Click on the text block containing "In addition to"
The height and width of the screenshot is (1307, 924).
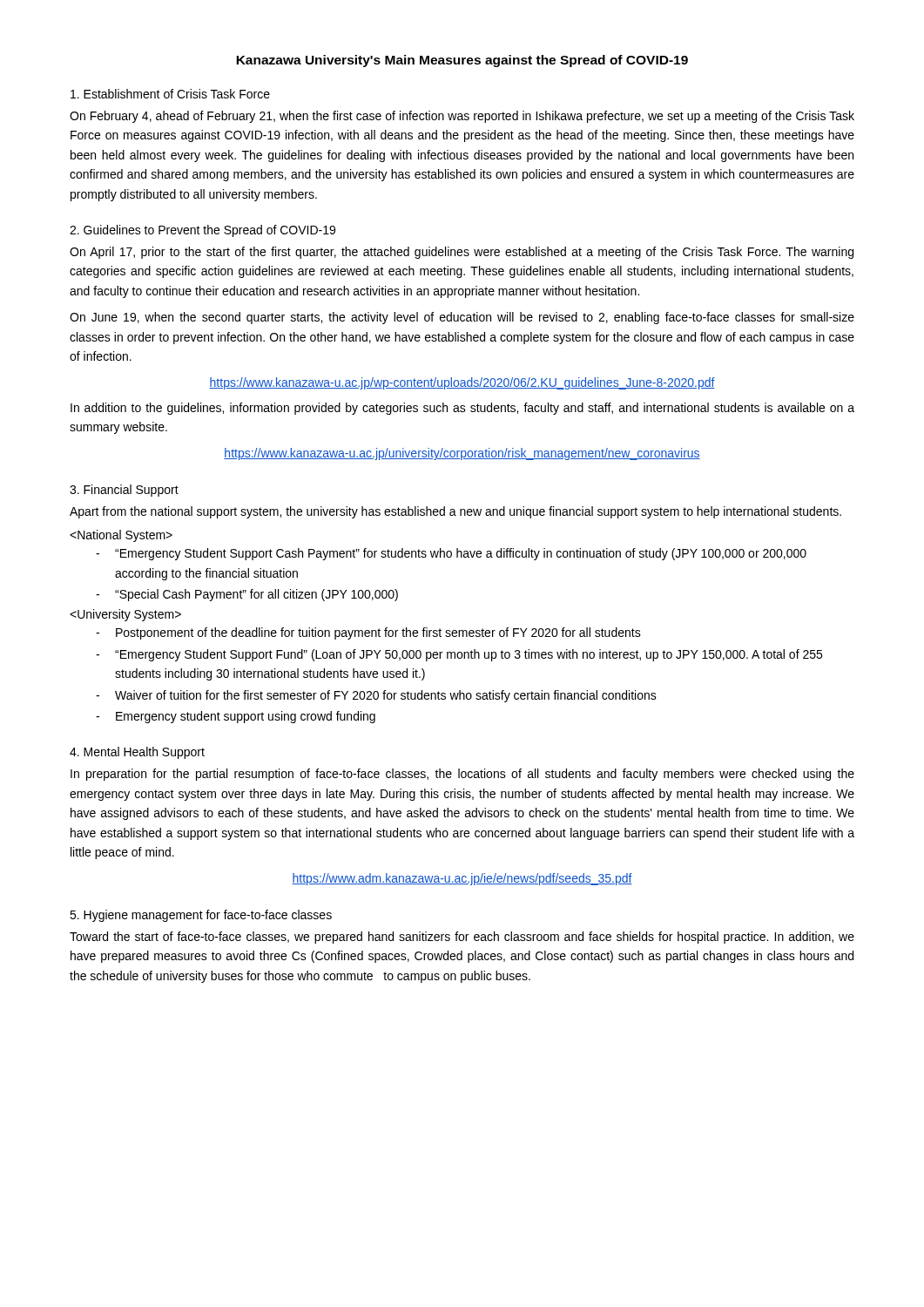[x=462, y=417]
